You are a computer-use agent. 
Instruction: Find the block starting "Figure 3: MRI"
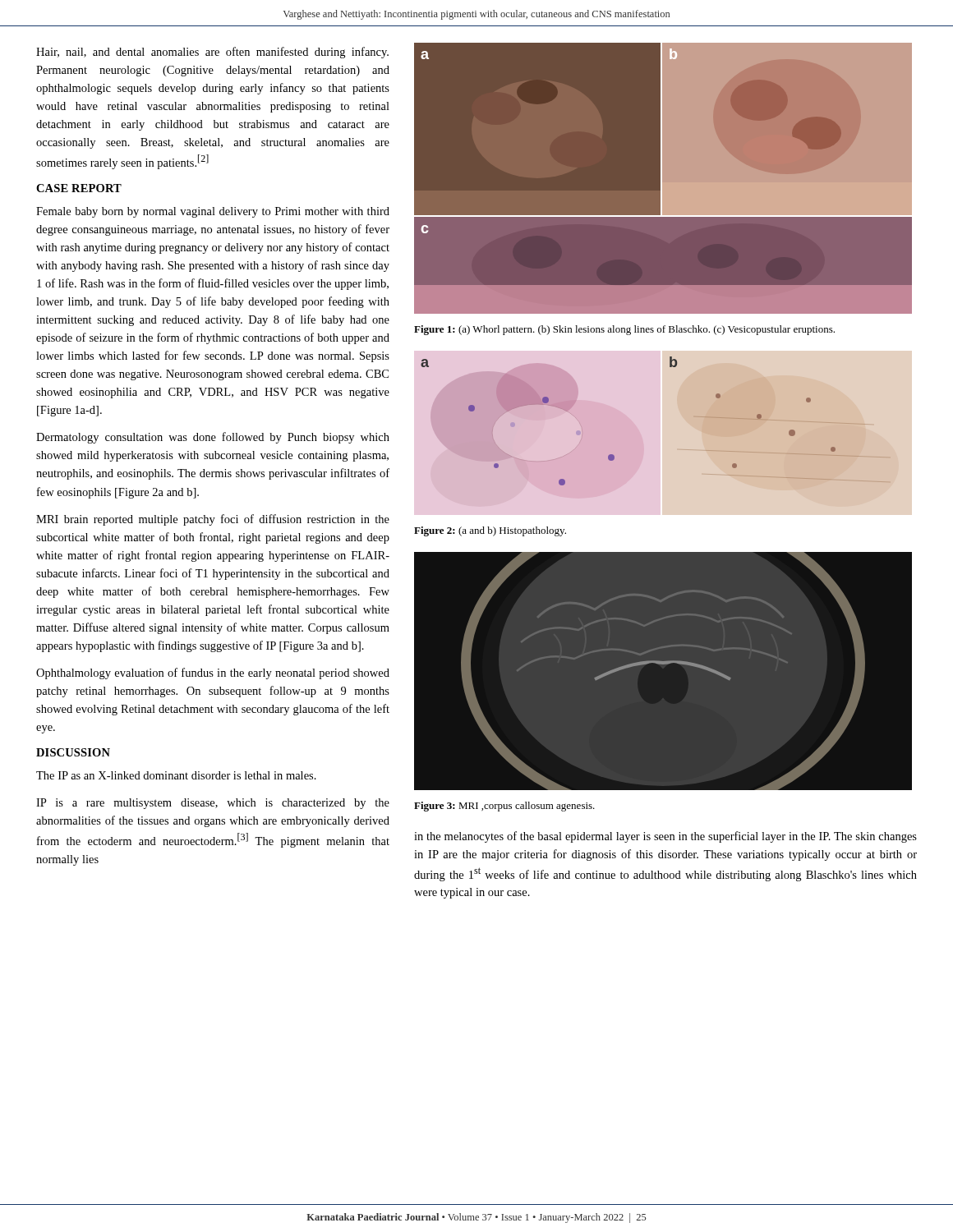click(x=505, y=805)
